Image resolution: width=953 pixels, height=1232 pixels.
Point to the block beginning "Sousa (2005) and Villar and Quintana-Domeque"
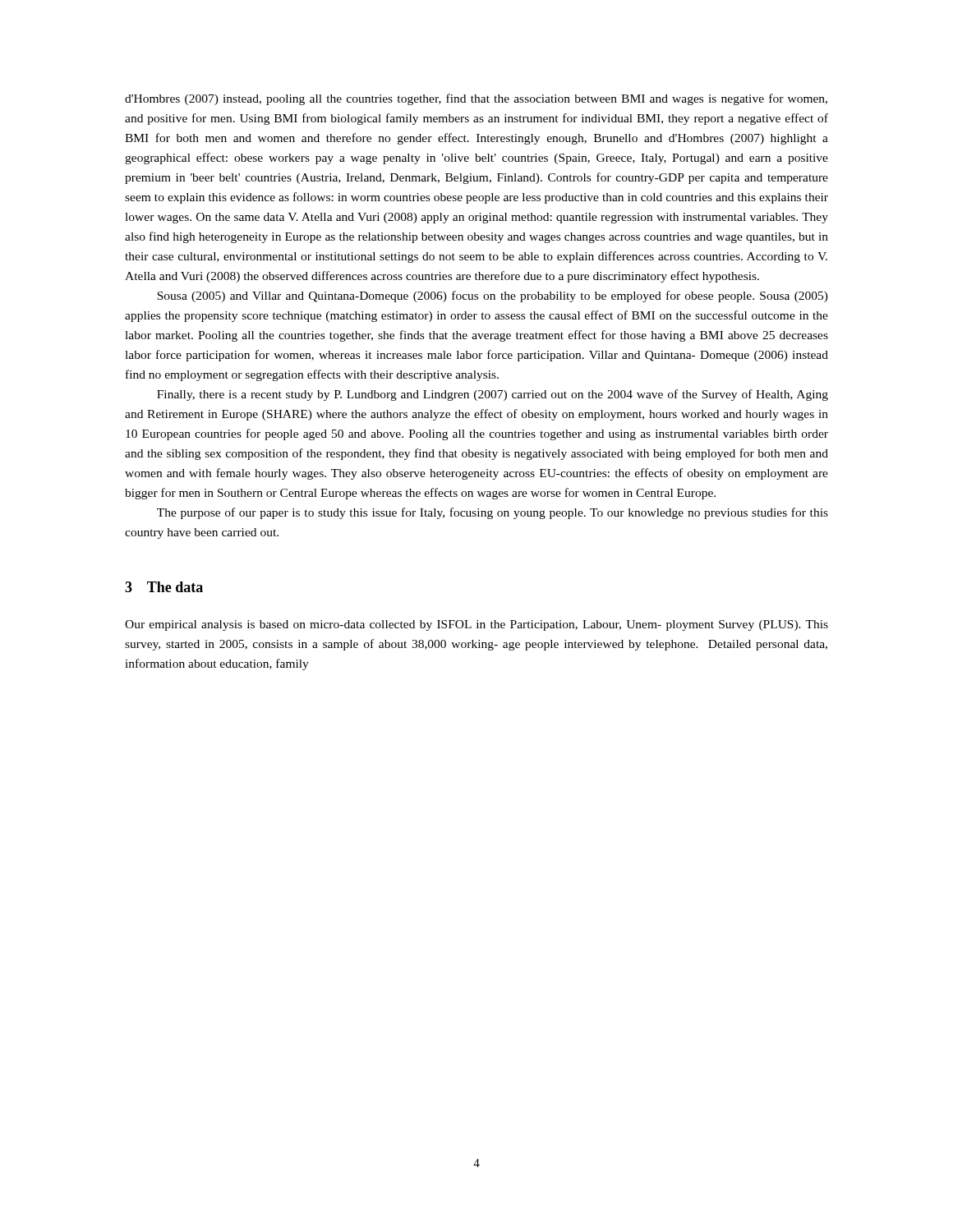click(476, 335)
